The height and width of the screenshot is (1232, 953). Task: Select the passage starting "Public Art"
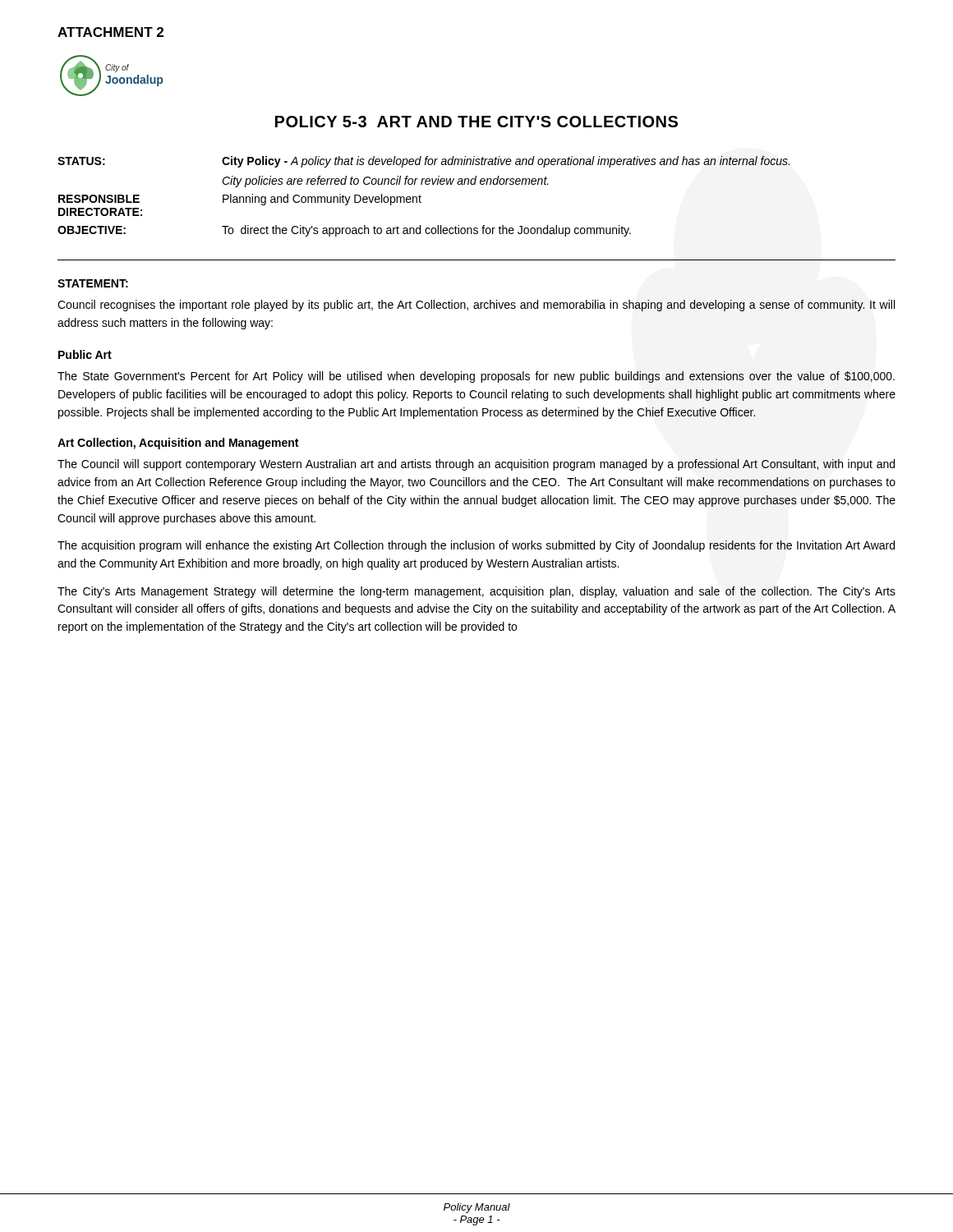[84, 355]
